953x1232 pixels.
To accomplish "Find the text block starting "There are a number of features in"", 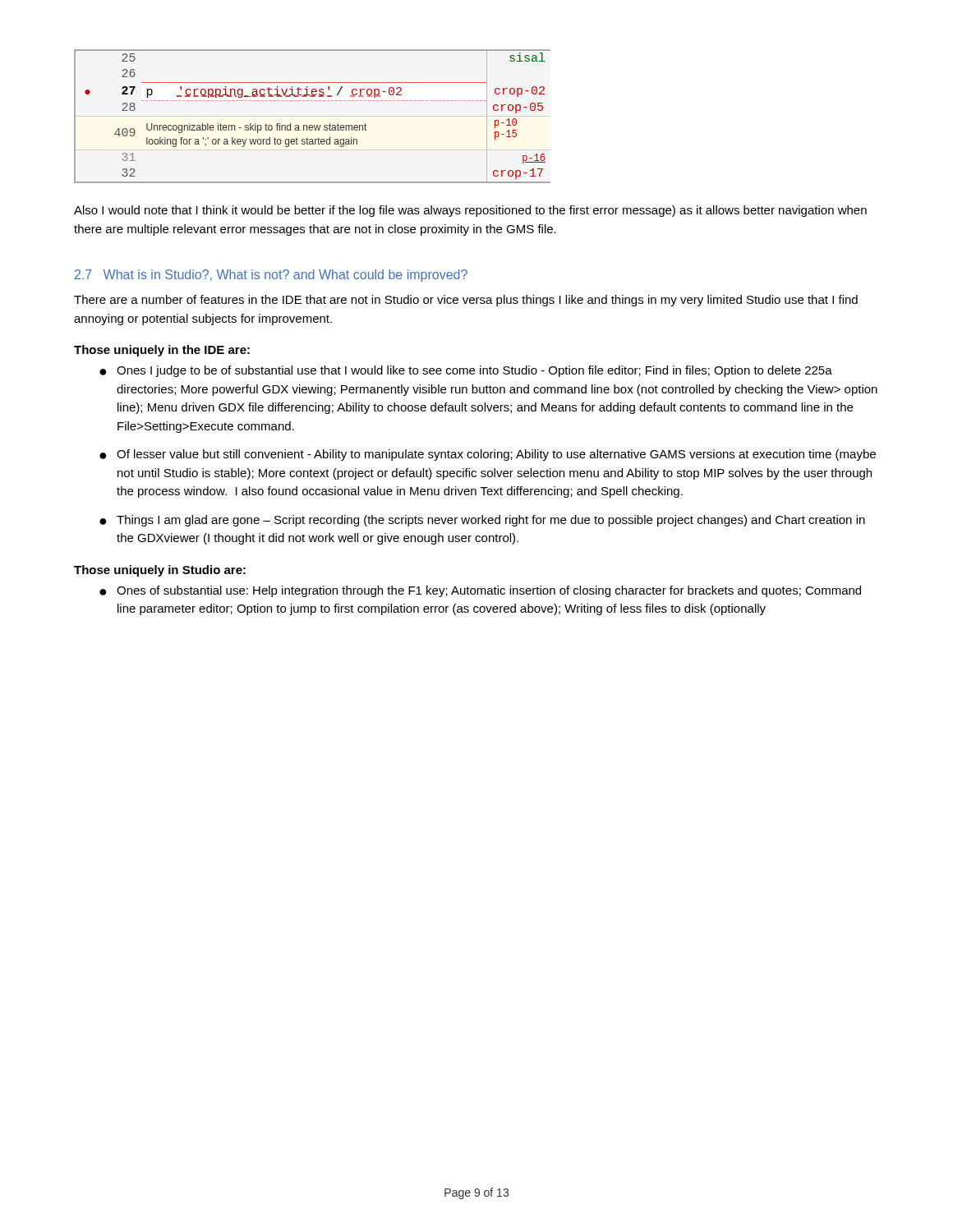I will [x=466, y=309].
